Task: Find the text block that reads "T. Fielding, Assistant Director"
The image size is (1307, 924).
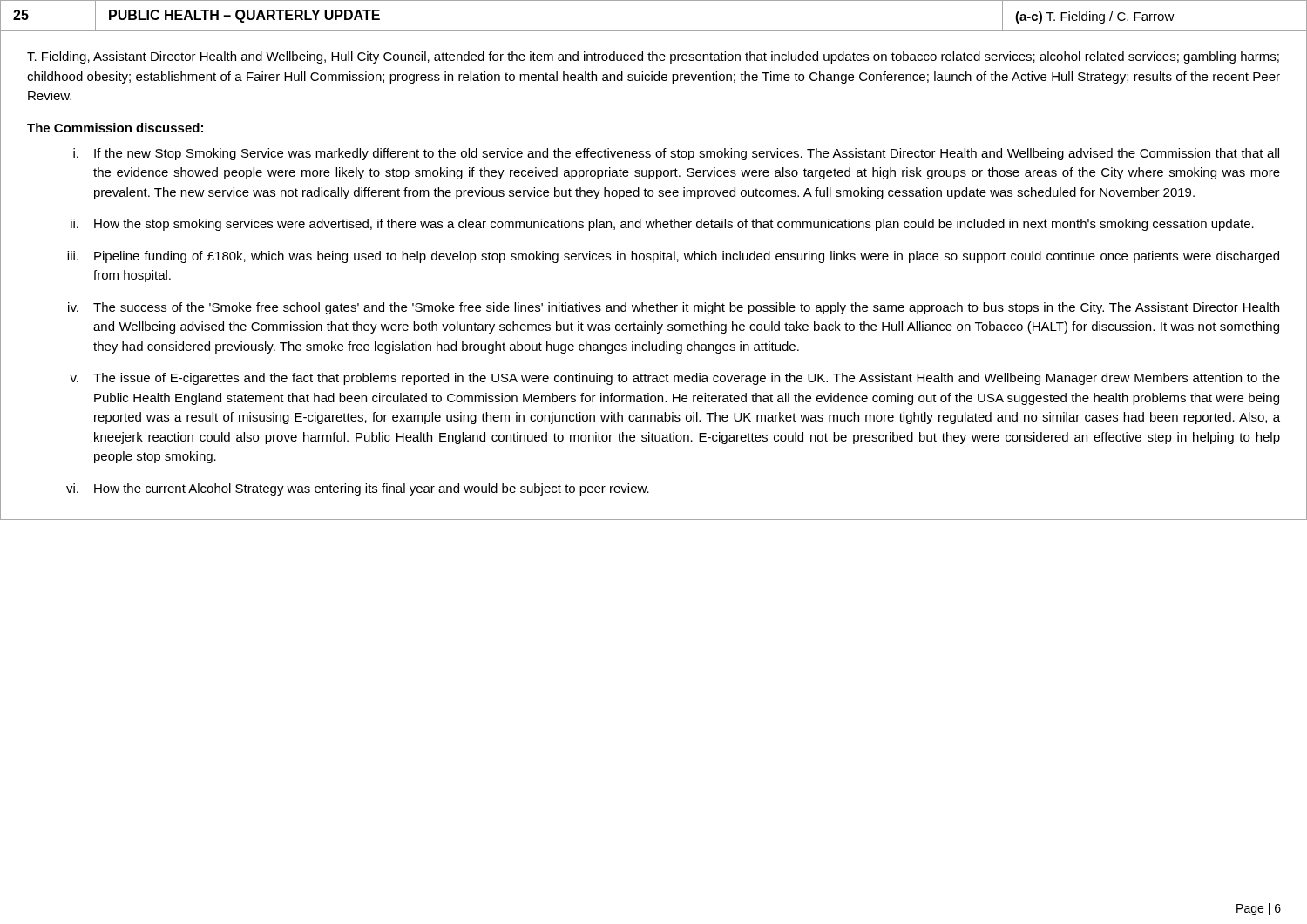Action: 654,76
